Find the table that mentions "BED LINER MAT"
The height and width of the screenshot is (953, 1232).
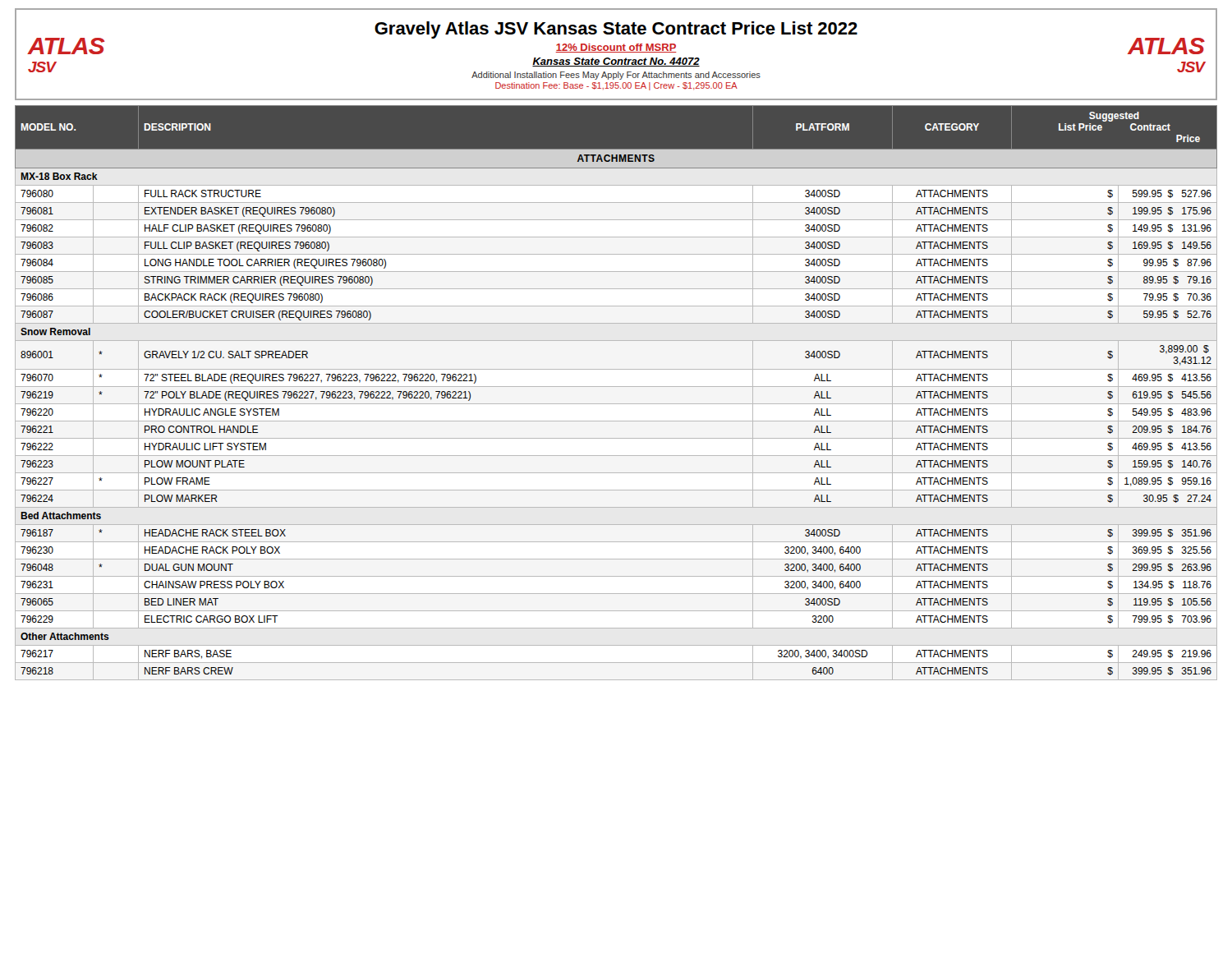pos(616,393)
